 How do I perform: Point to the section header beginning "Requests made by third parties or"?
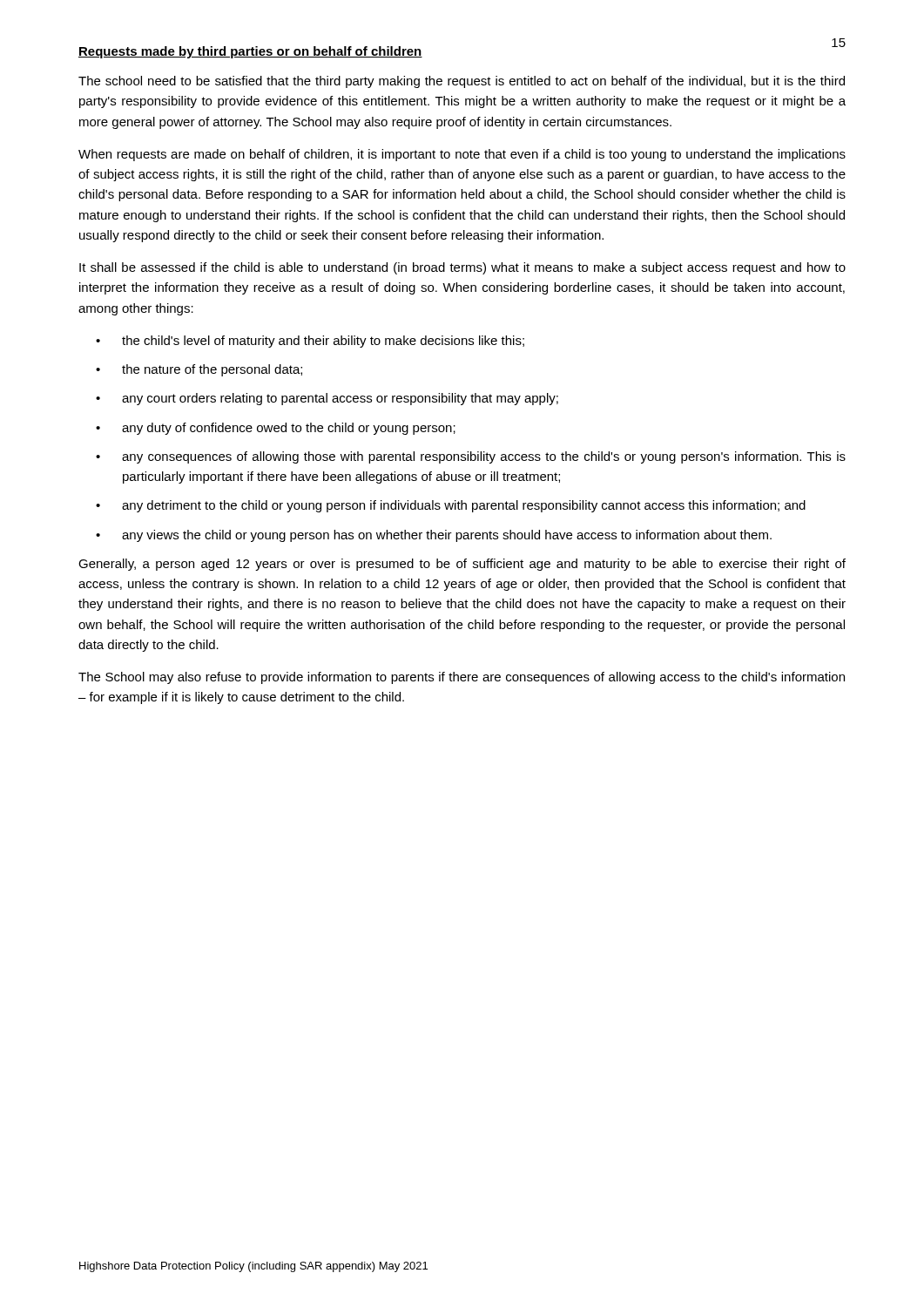click(x=250, y=51)
